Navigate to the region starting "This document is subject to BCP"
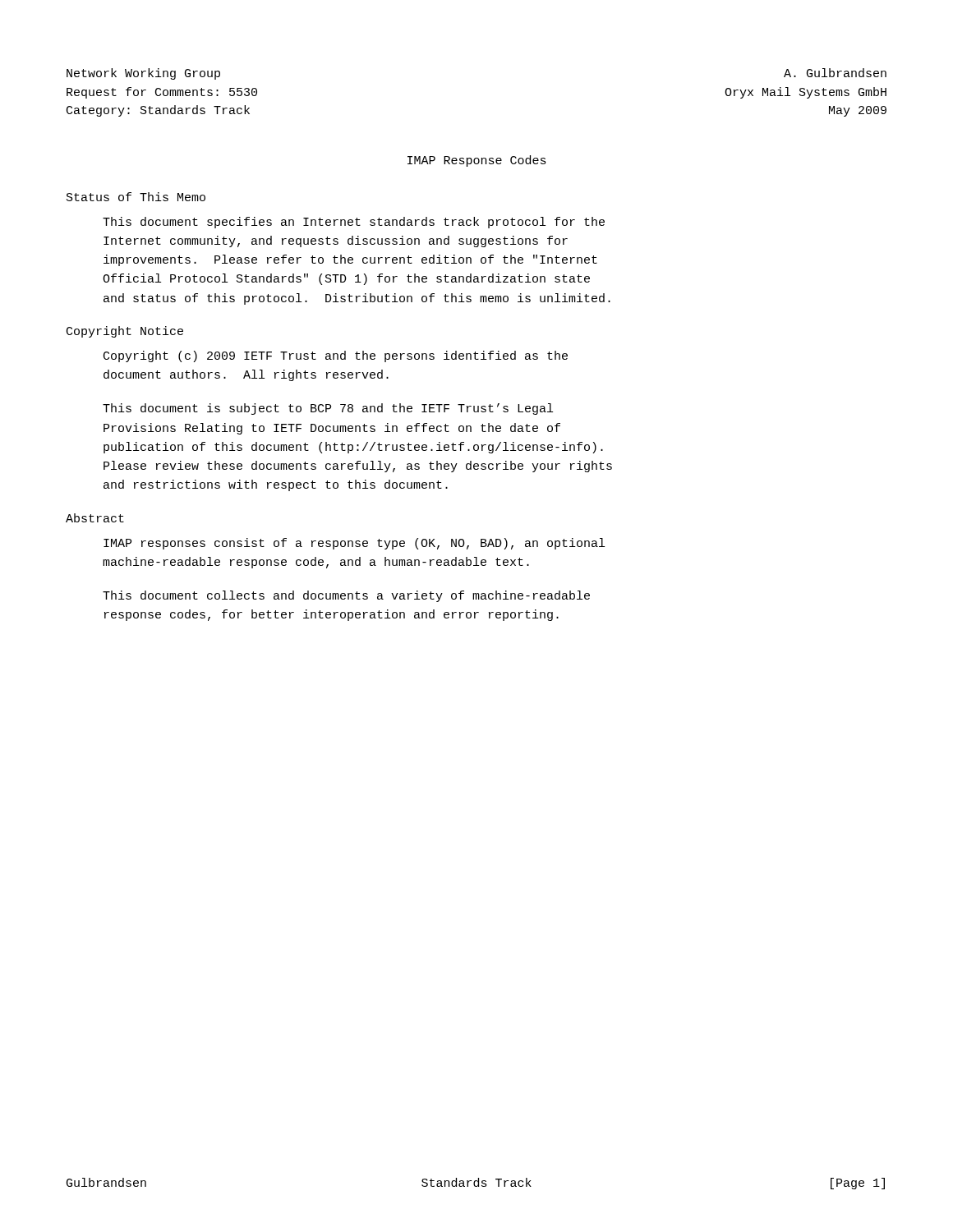Image resolution: width=953 pixels, height=1232 pixels. 358,448
